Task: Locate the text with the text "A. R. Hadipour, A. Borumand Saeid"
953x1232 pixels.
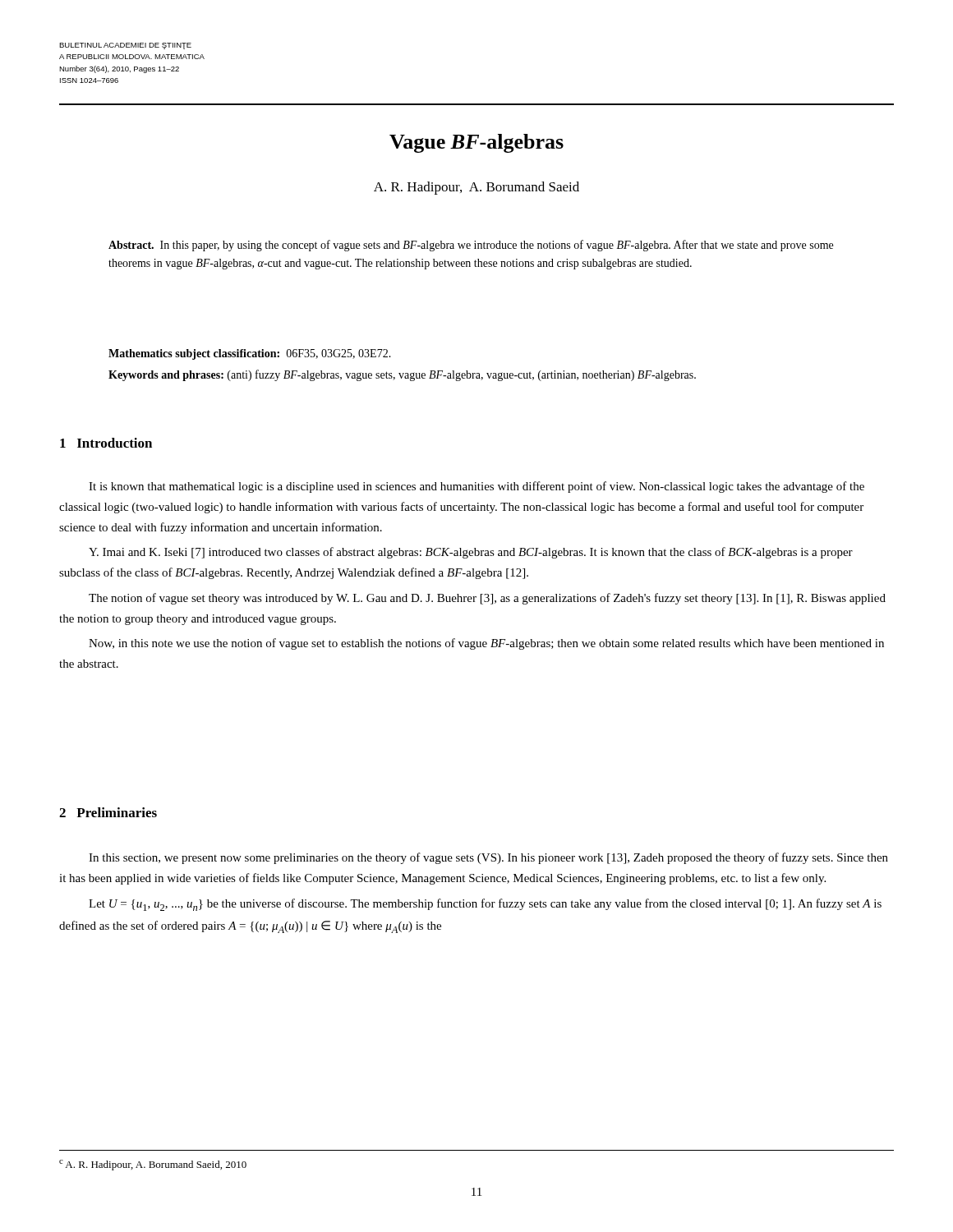Action: click(x=476, y=187)
